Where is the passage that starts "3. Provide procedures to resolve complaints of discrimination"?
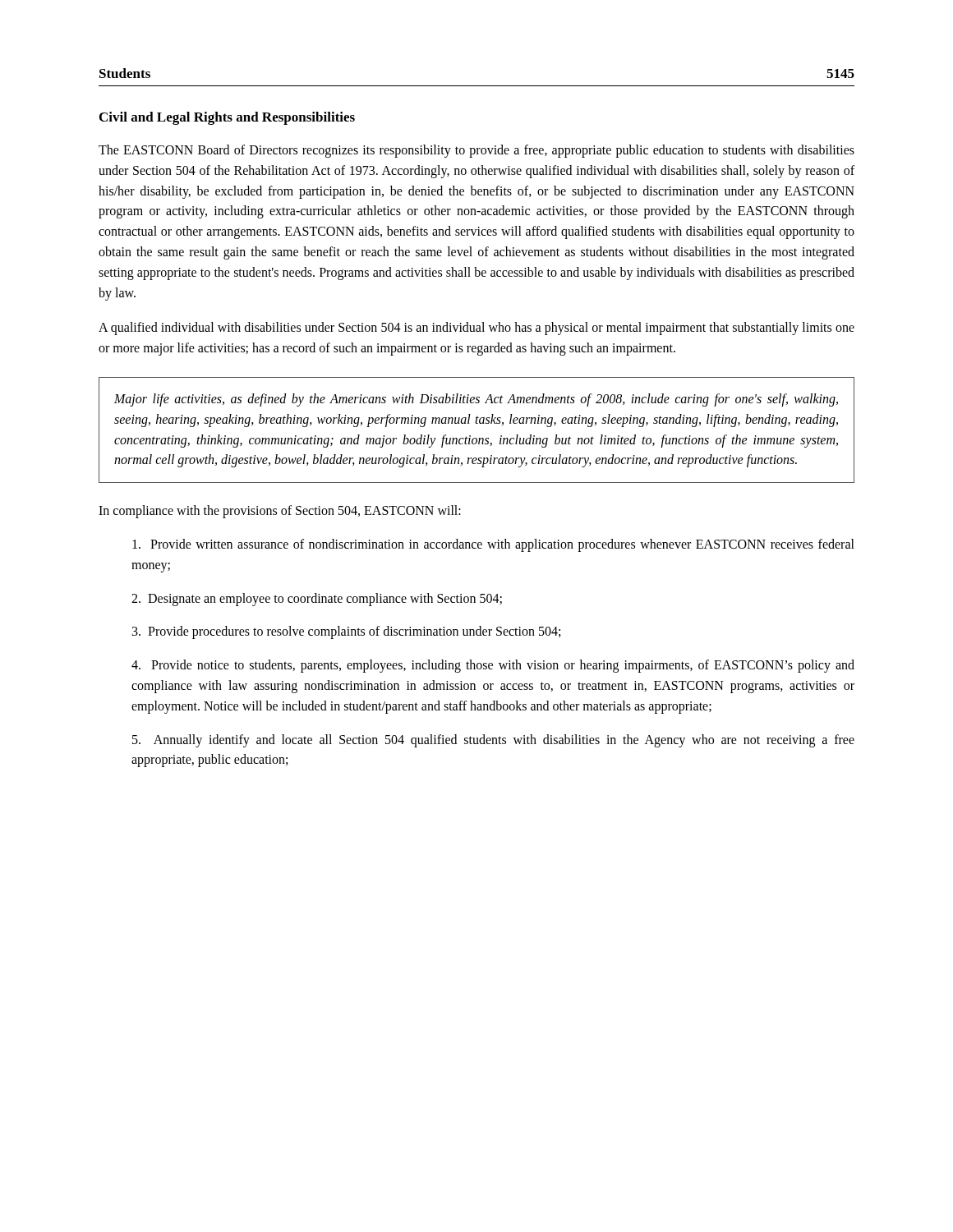 346,631
